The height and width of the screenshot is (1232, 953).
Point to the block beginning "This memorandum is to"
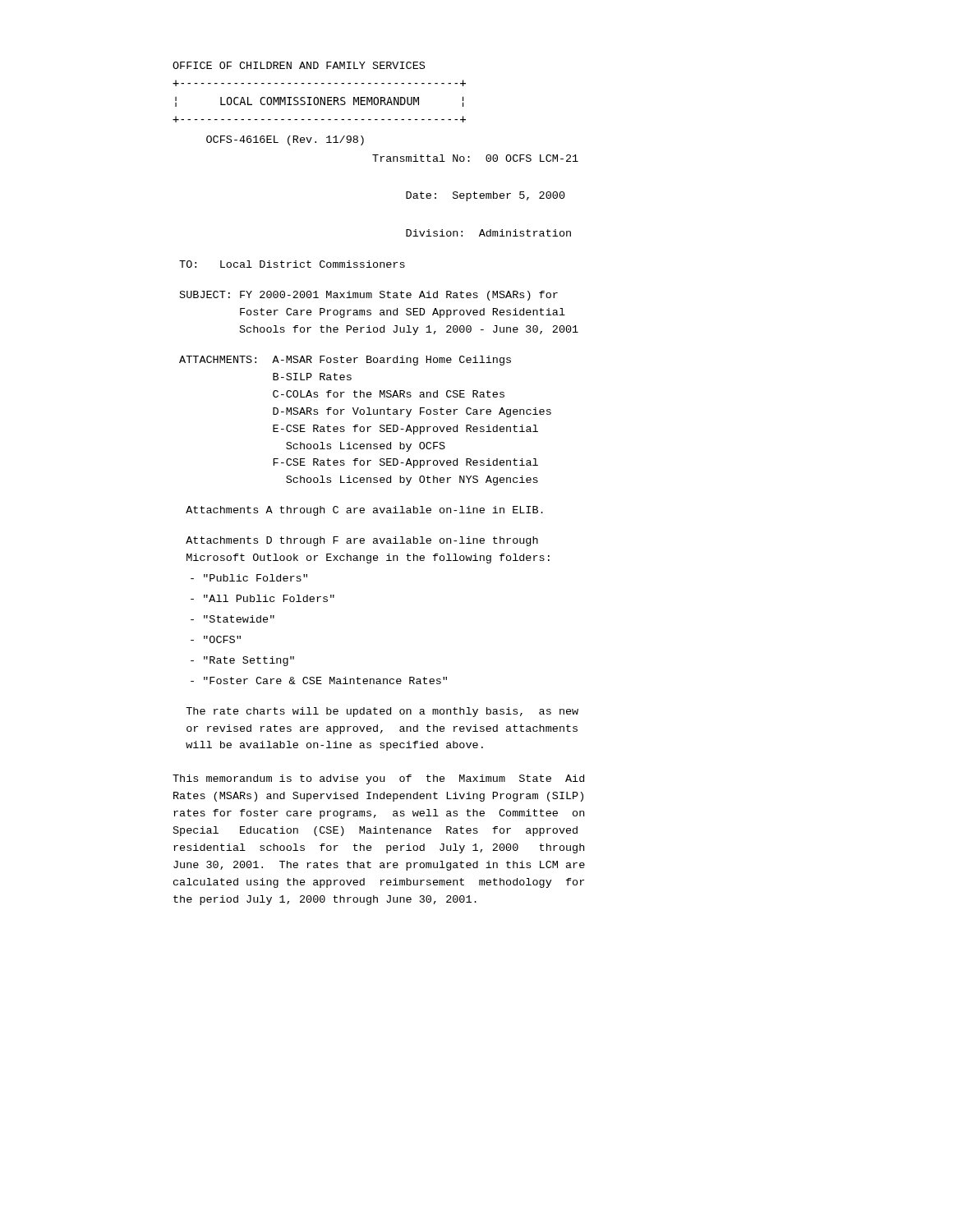coord(379,839)
